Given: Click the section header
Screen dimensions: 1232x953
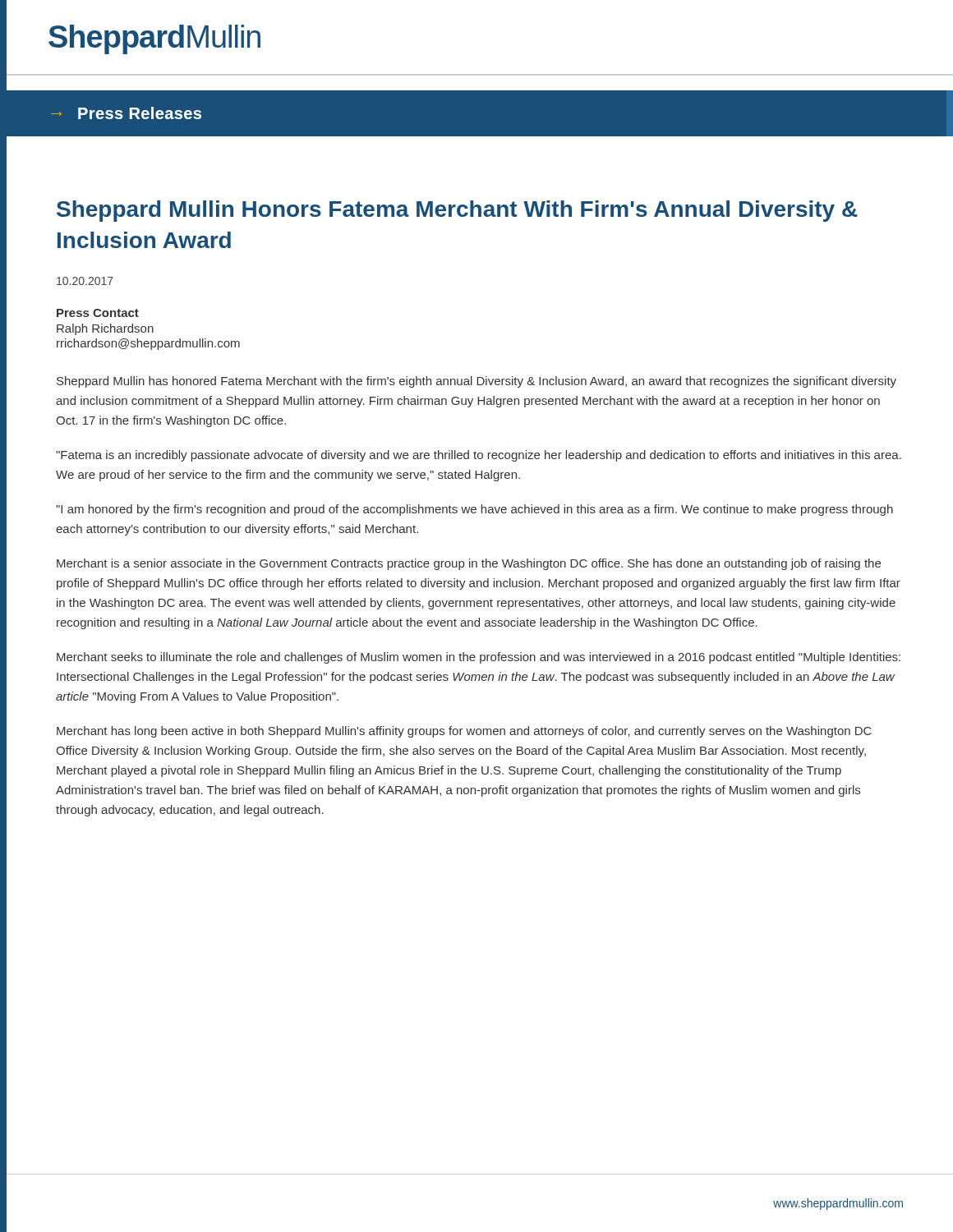Looking at the screenshot, I should click(x=125, y=113).
